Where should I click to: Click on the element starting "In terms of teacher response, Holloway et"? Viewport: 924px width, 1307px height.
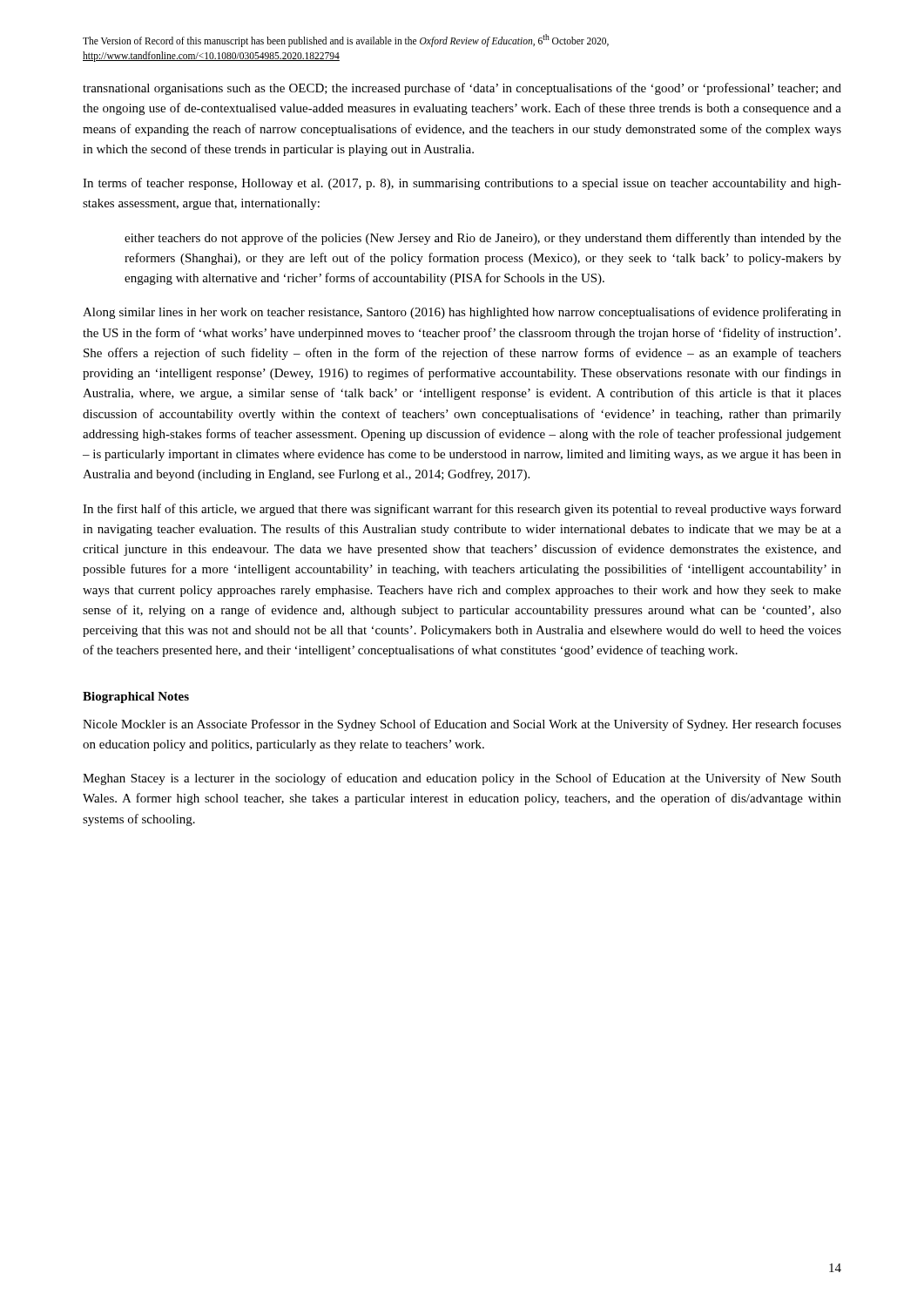[462, 193]
